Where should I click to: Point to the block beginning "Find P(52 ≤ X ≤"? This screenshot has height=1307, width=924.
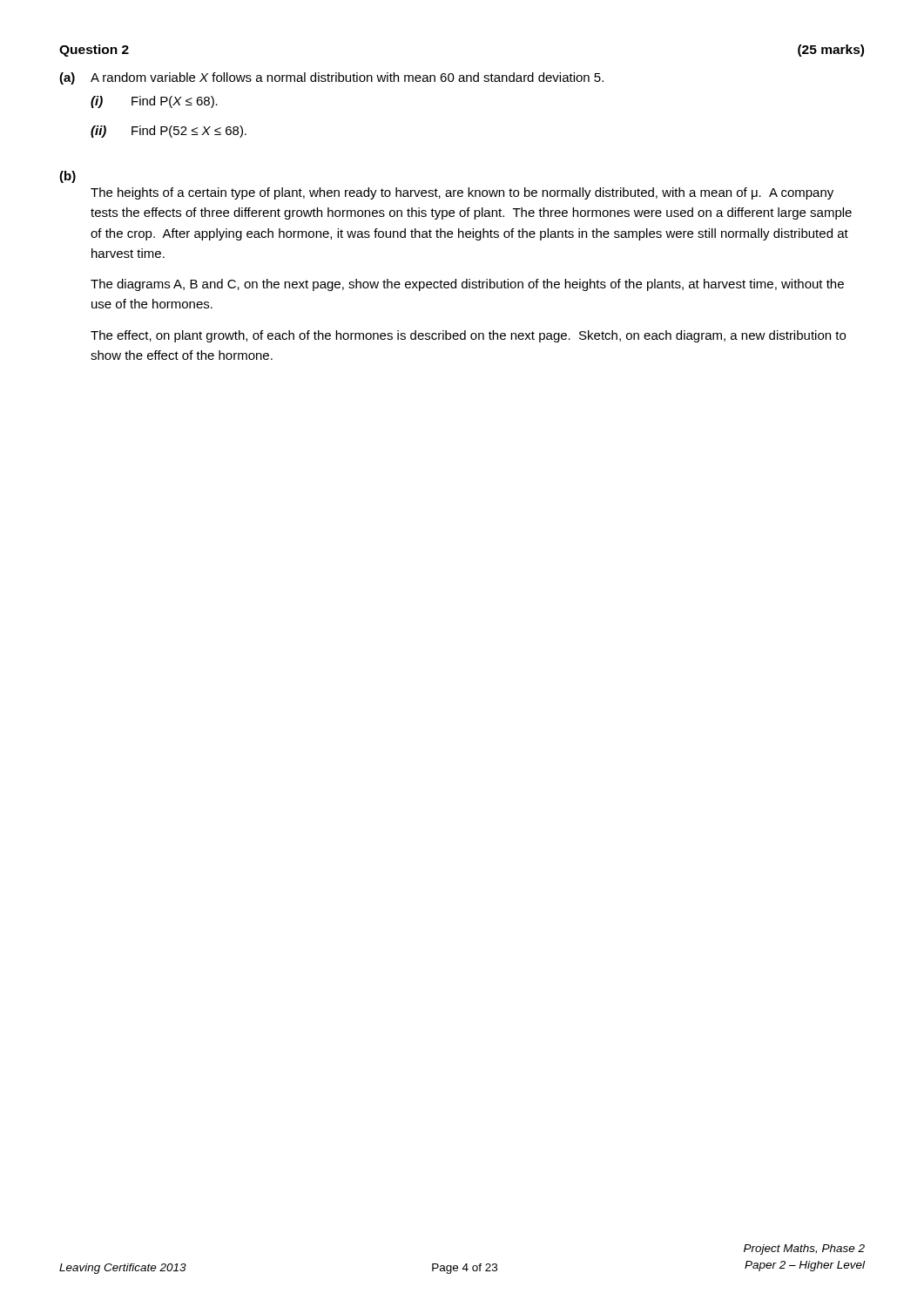tap(189, 130)
